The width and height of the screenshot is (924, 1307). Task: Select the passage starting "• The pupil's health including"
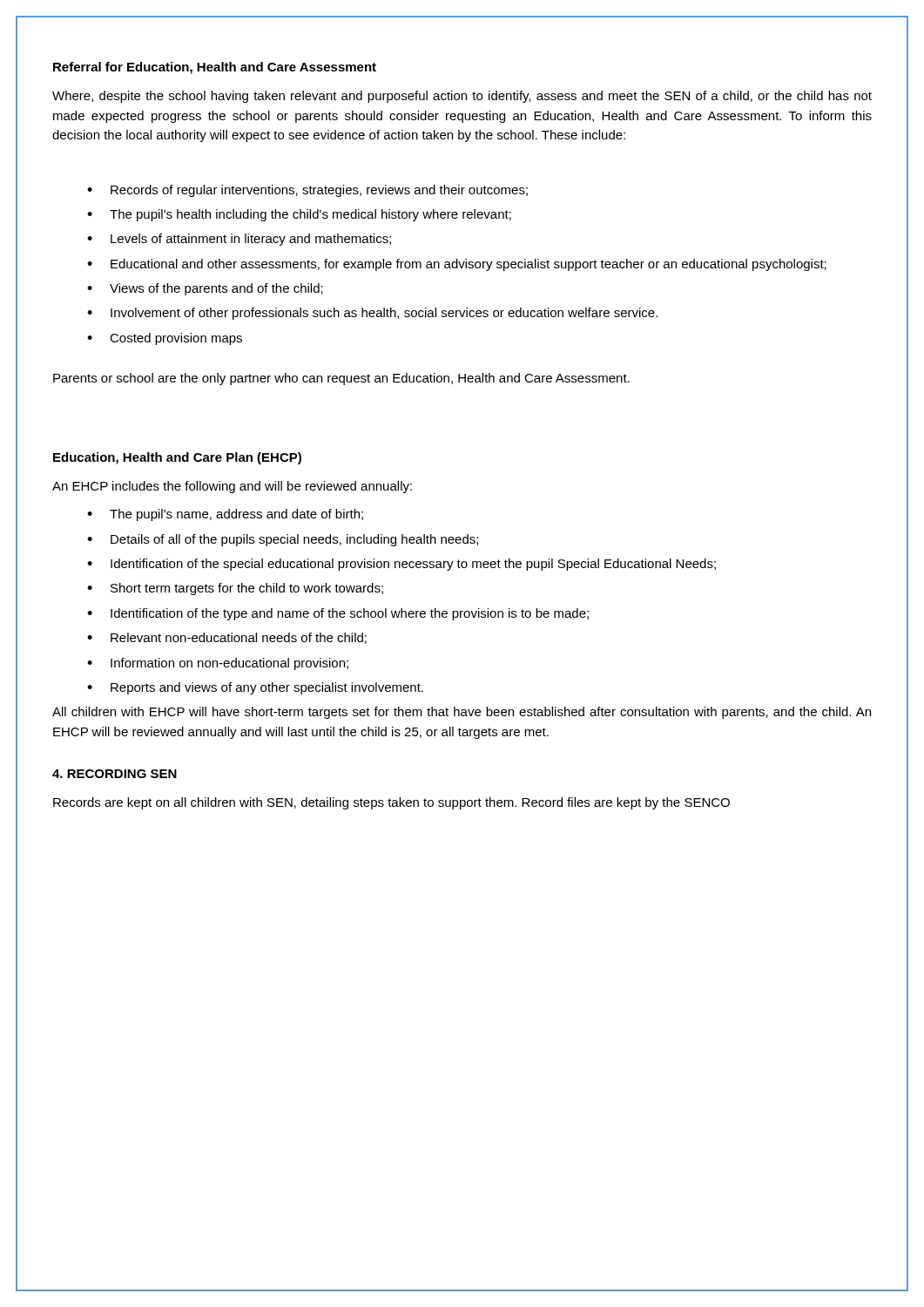pos(300,215)
